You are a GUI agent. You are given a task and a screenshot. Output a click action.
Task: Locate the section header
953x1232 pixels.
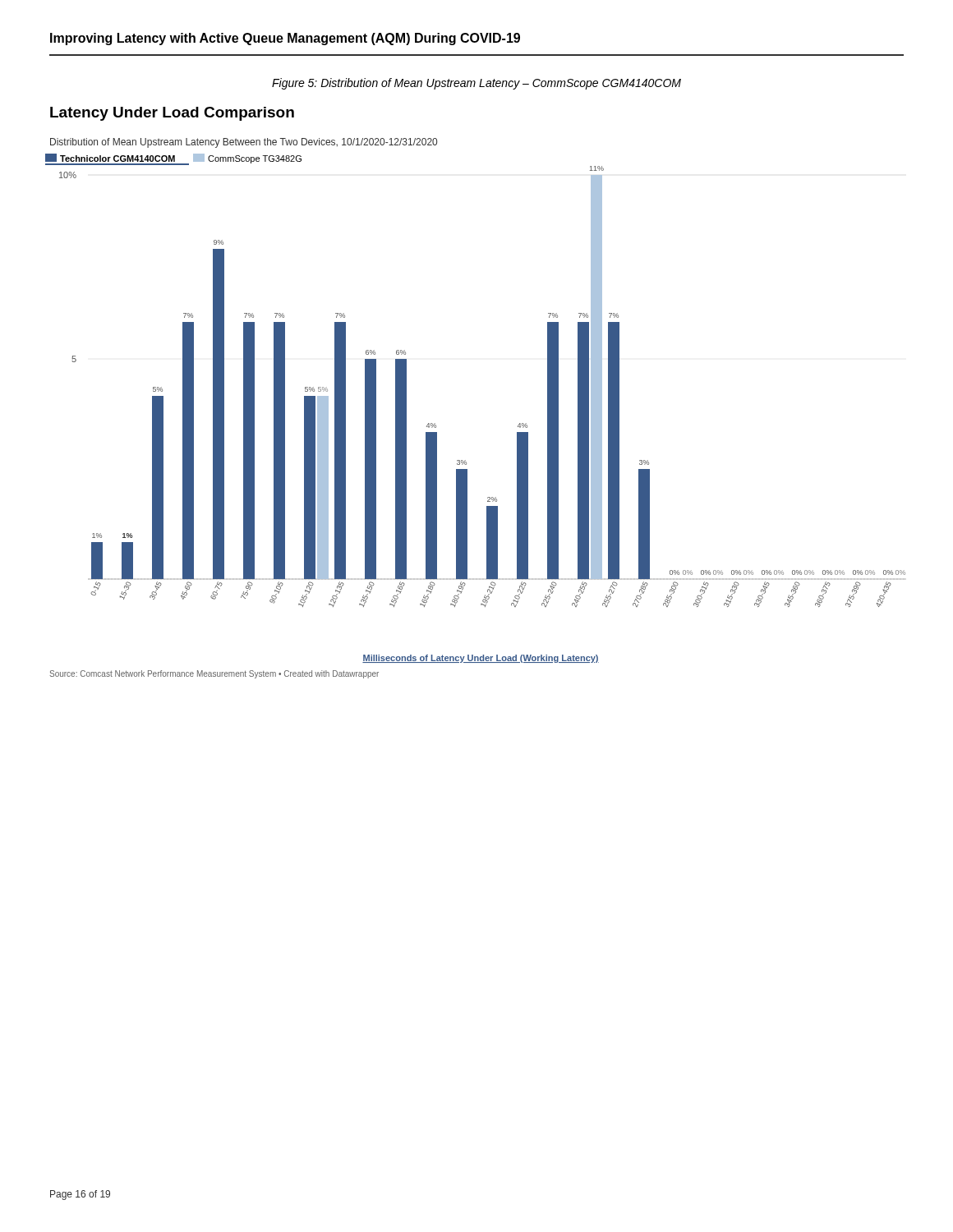click(x=172, y=112)
